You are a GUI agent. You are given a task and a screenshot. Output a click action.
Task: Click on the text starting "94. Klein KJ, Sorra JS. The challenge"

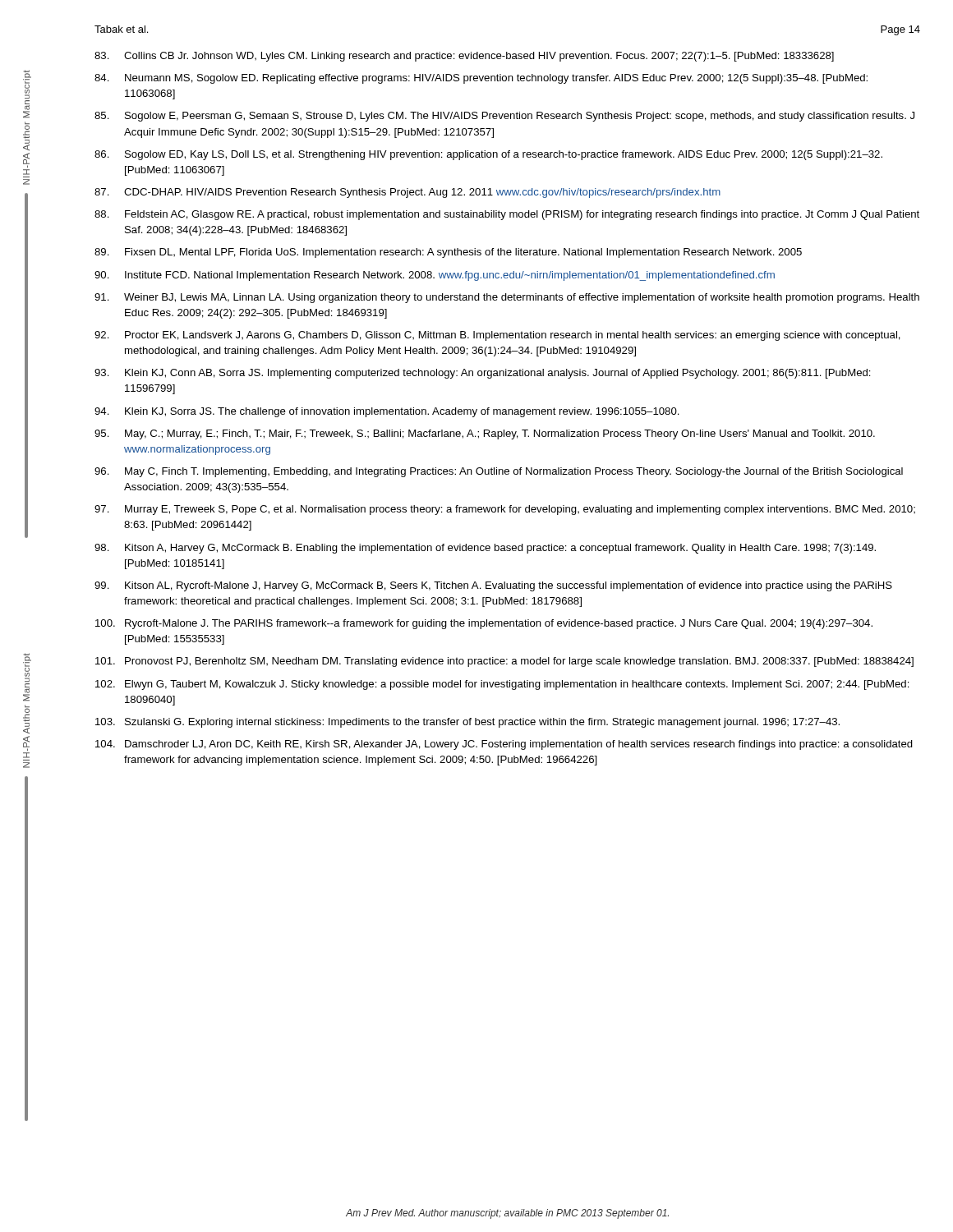click(x=387, y=411)
